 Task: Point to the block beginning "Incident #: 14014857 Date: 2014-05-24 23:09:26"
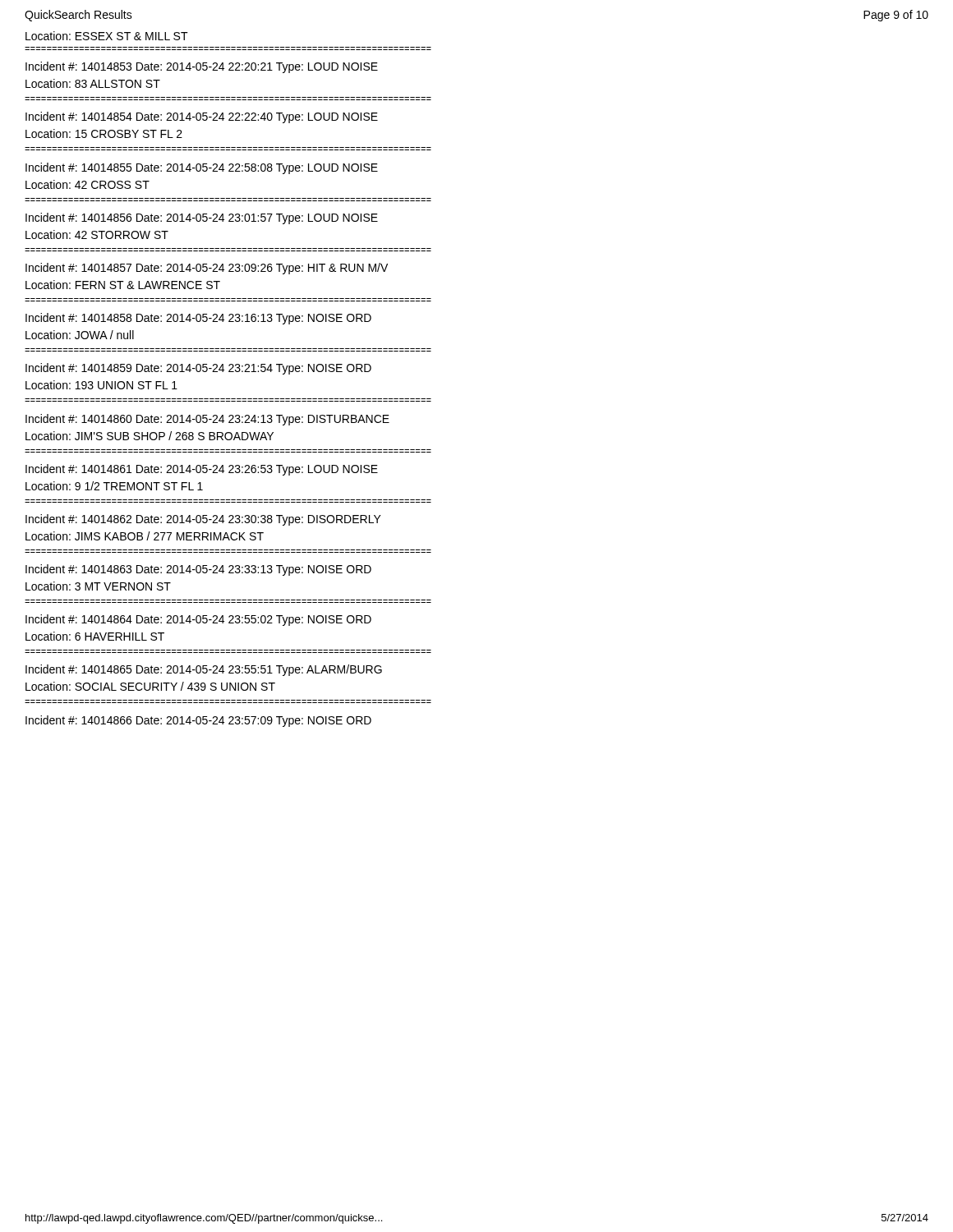(207, 269)
